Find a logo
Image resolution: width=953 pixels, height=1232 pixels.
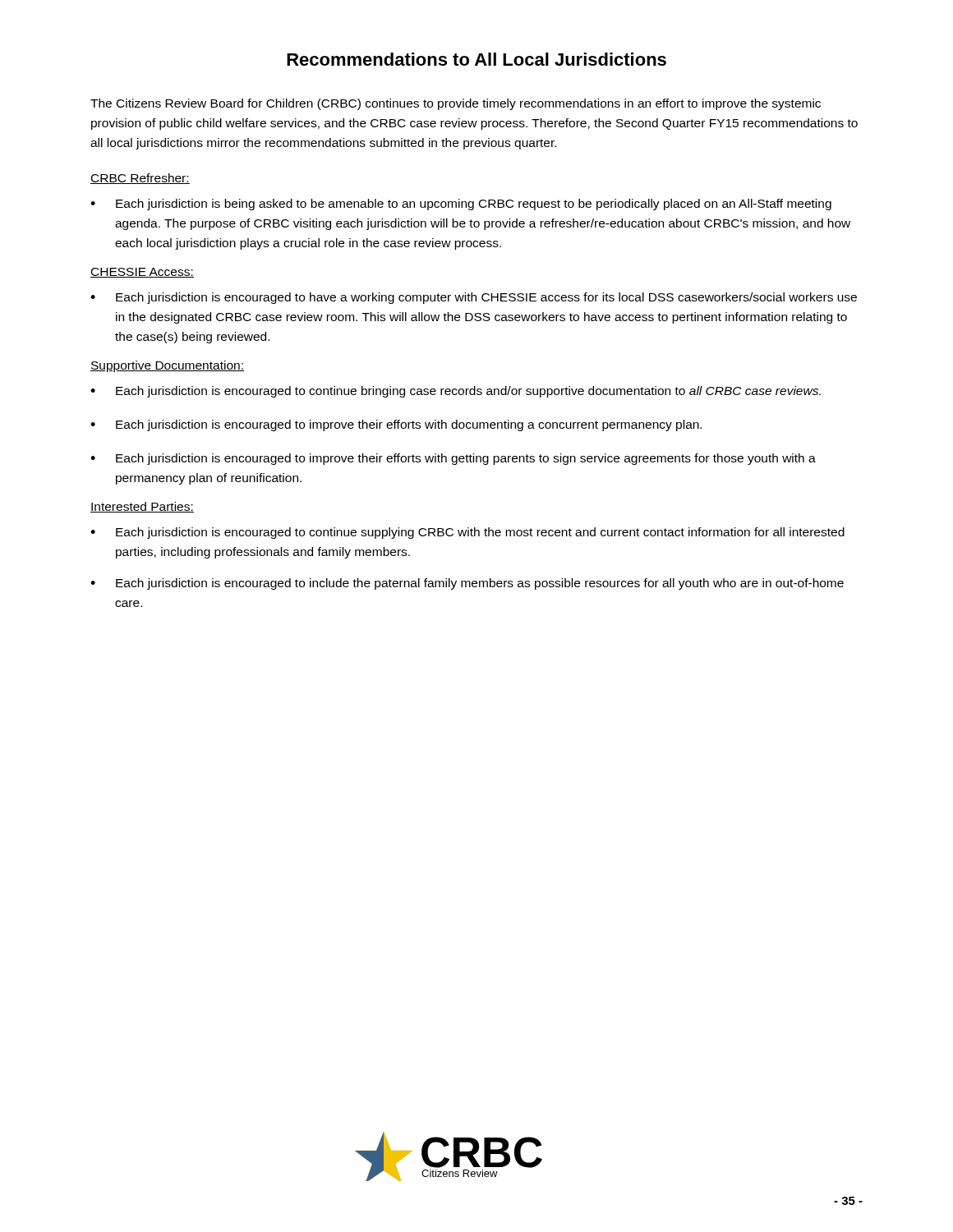(x=476, y=1154)
